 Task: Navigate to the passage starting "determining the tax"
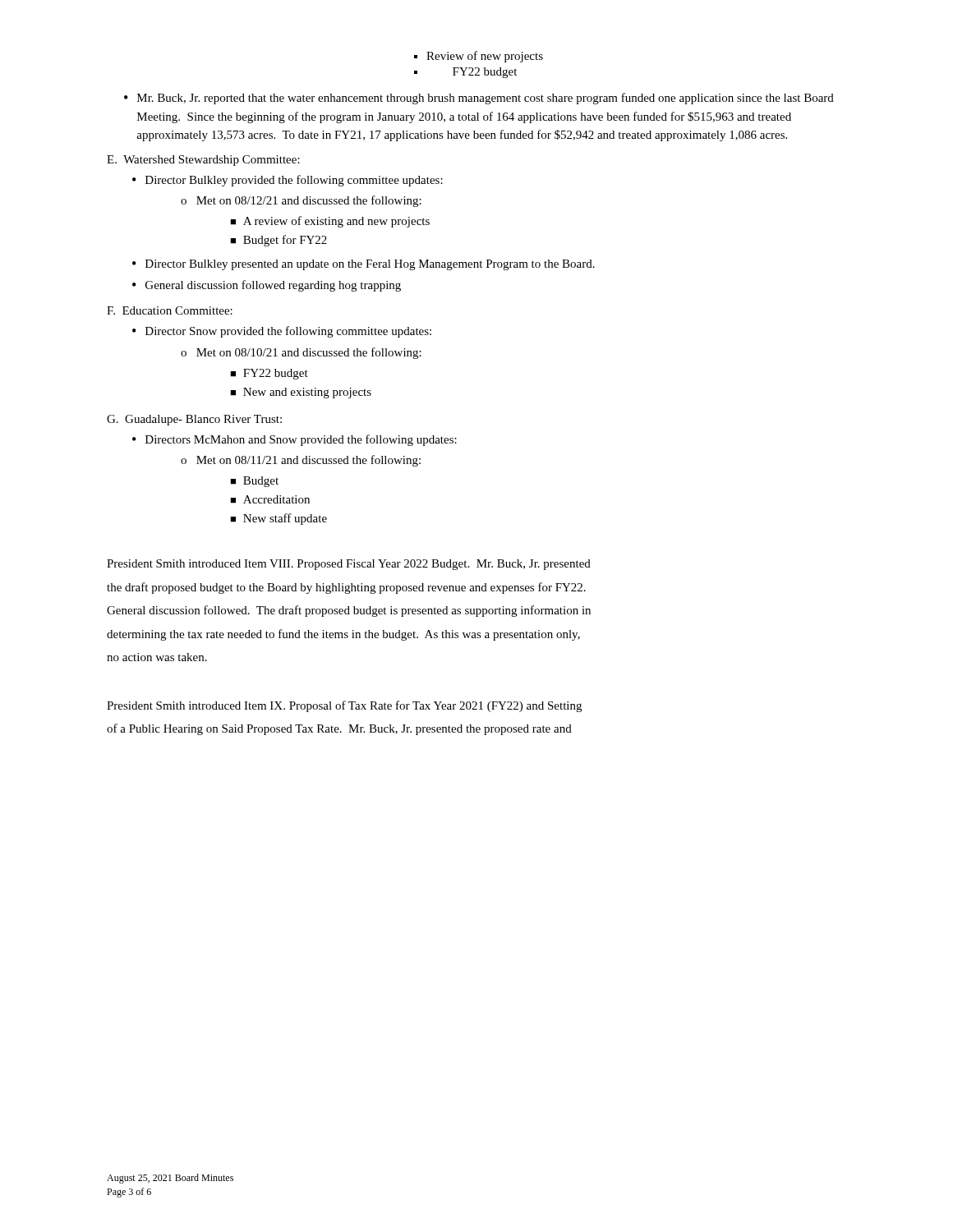point(344,634)
